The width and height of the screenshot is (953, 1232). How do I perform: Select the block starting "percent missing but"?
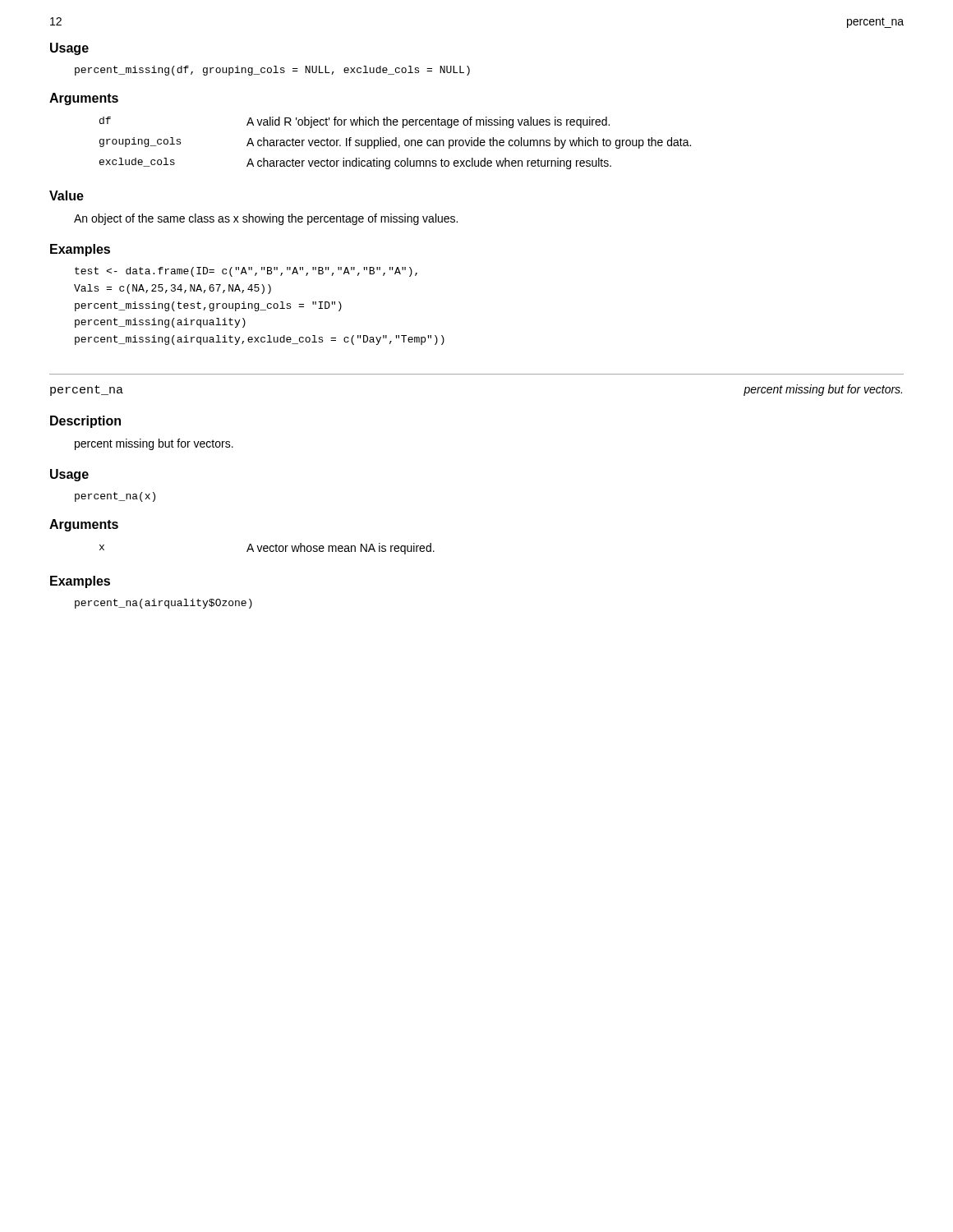(x=154, y=444)
